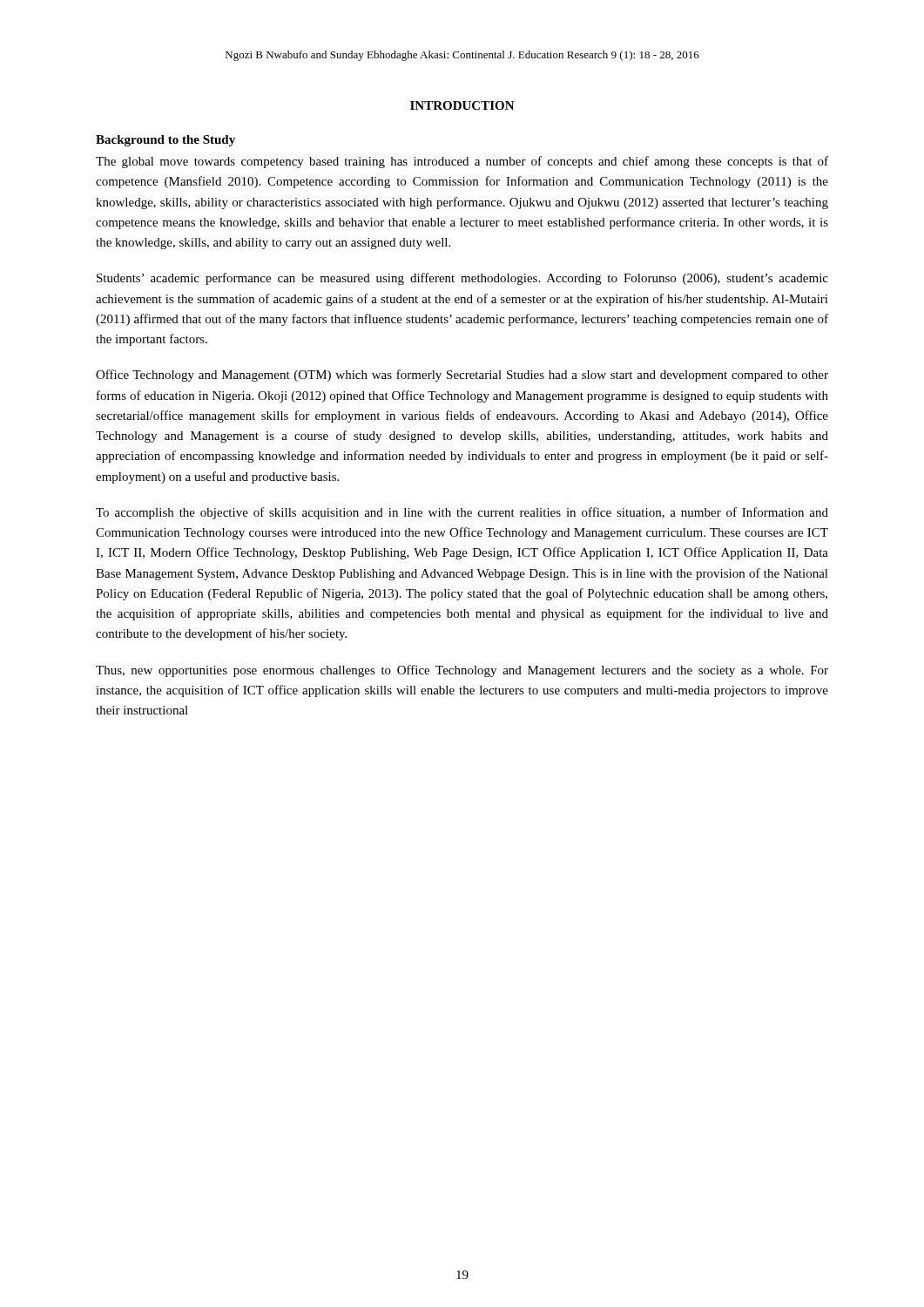Find the block starting "Students’ academic performance can be measured using different"

click(462, 309)
